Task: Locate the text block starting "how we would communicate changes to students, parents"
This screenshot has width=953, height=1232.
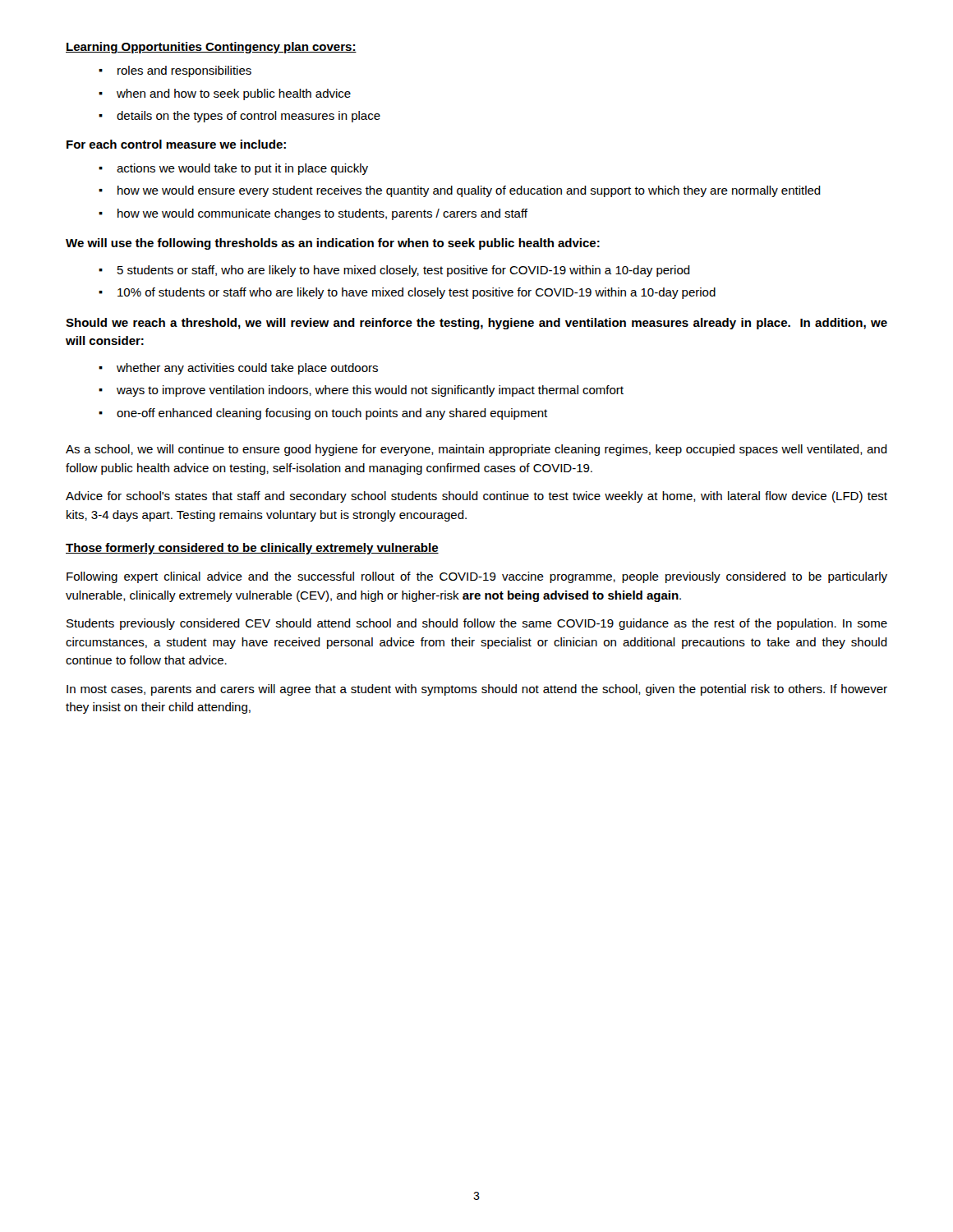Action: [x=322, y=213]
